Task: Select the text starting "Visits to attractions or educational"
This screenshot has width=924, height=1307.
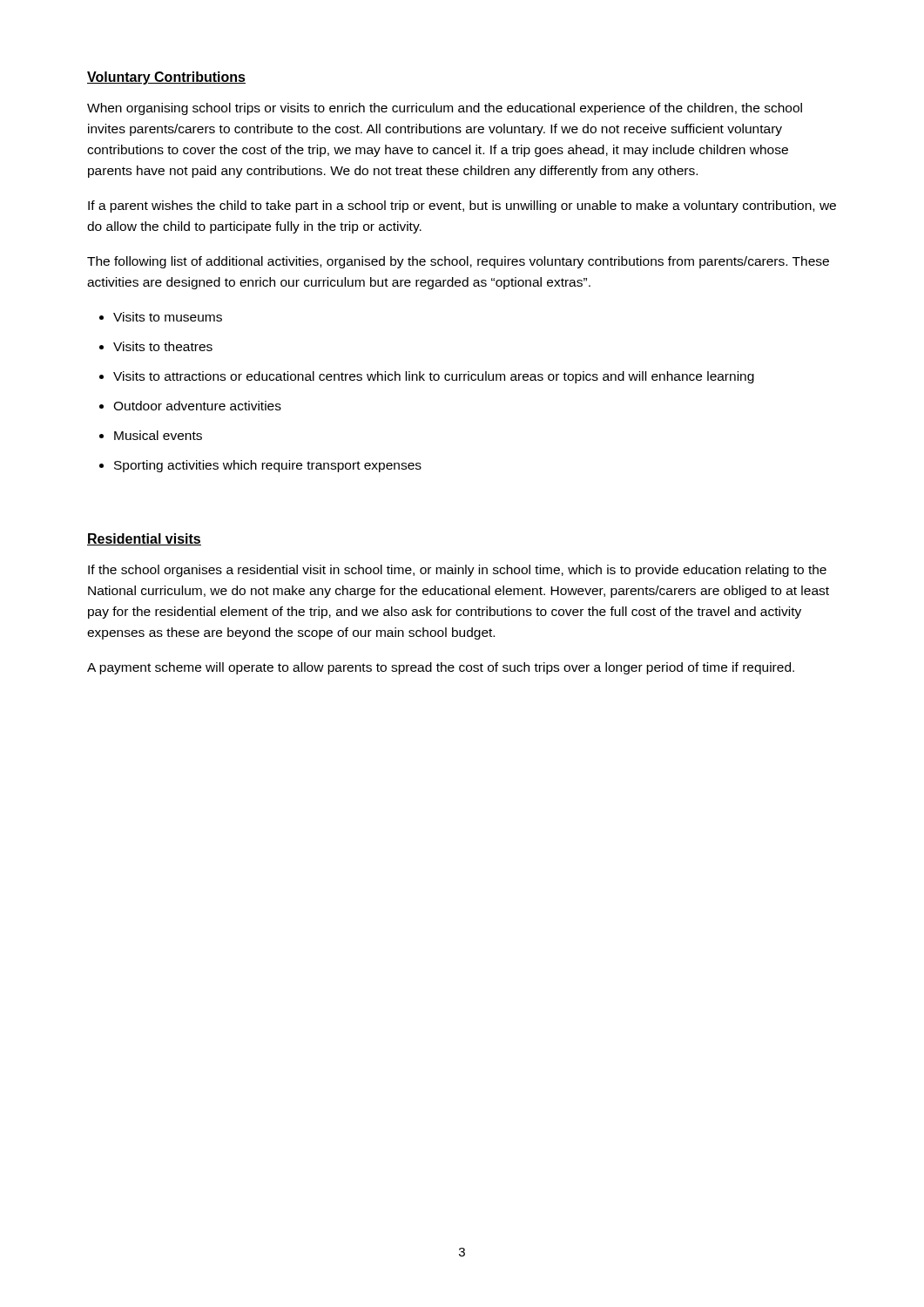Action: [462, 377]
